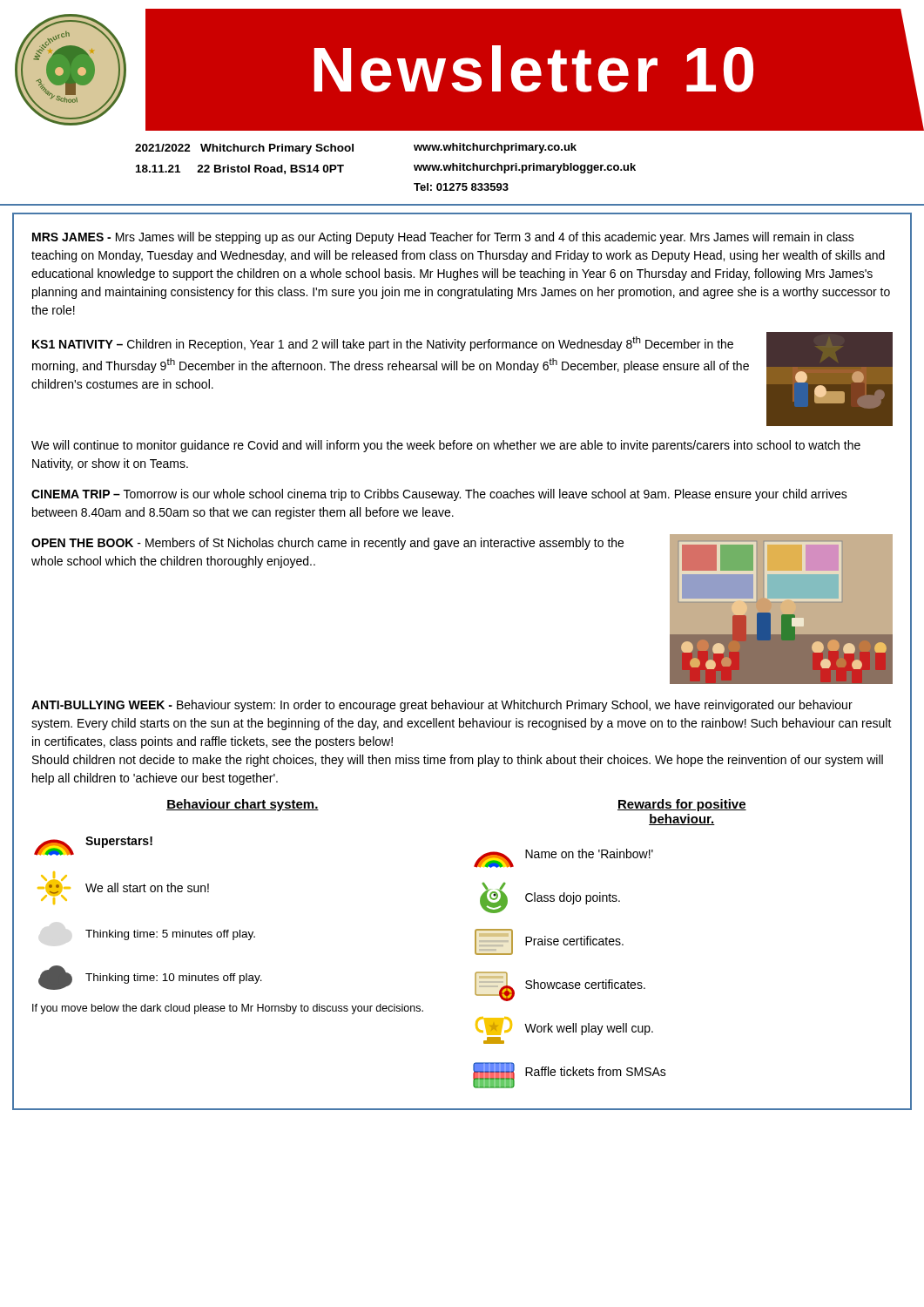Find the region starting "We will continue to monitor guidance re"
Screen dimensions: 1307x924
pos(446,455)
